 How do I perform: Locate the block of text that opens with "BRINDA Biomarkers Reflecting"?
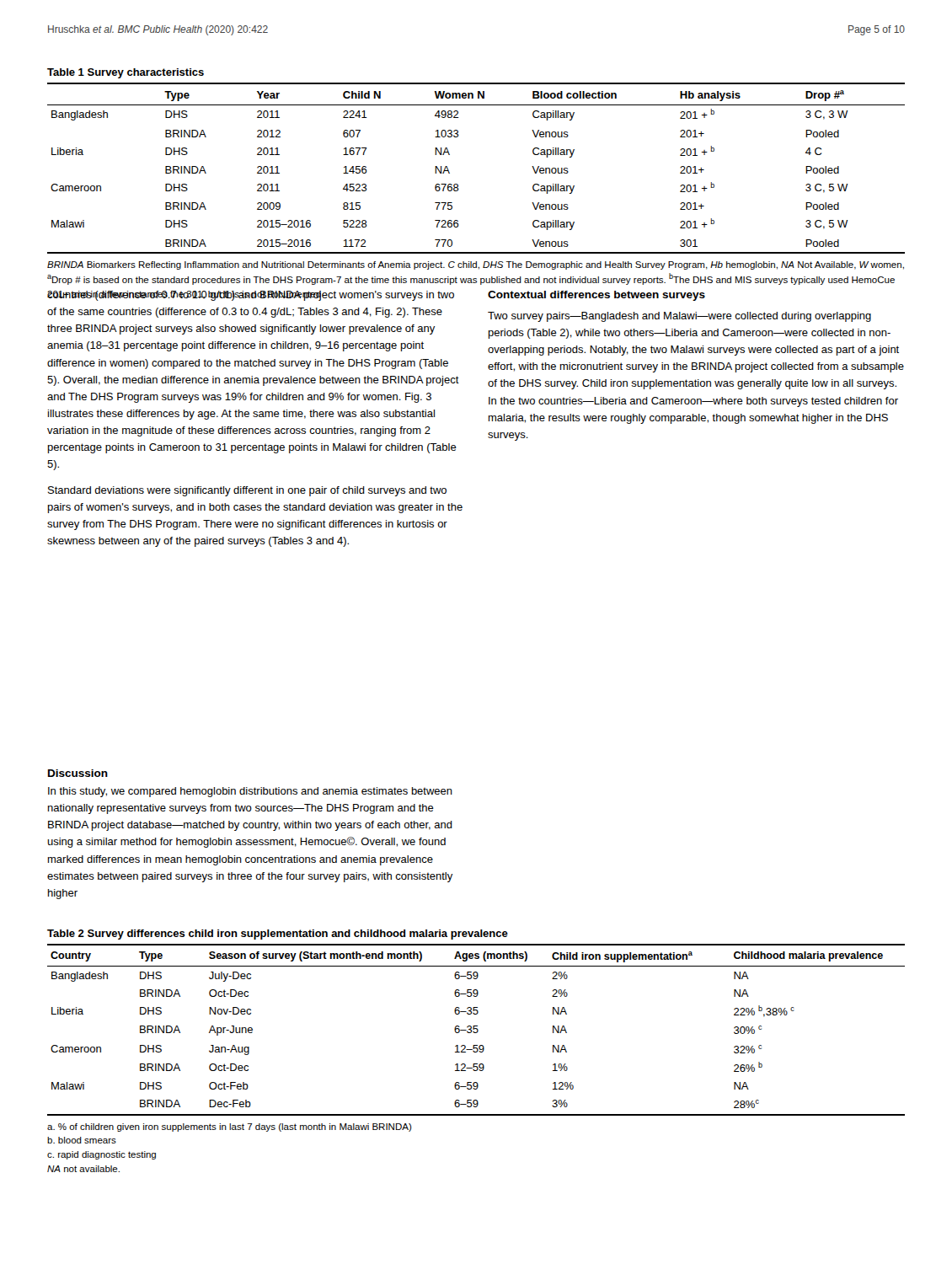[x=476, y=279]
